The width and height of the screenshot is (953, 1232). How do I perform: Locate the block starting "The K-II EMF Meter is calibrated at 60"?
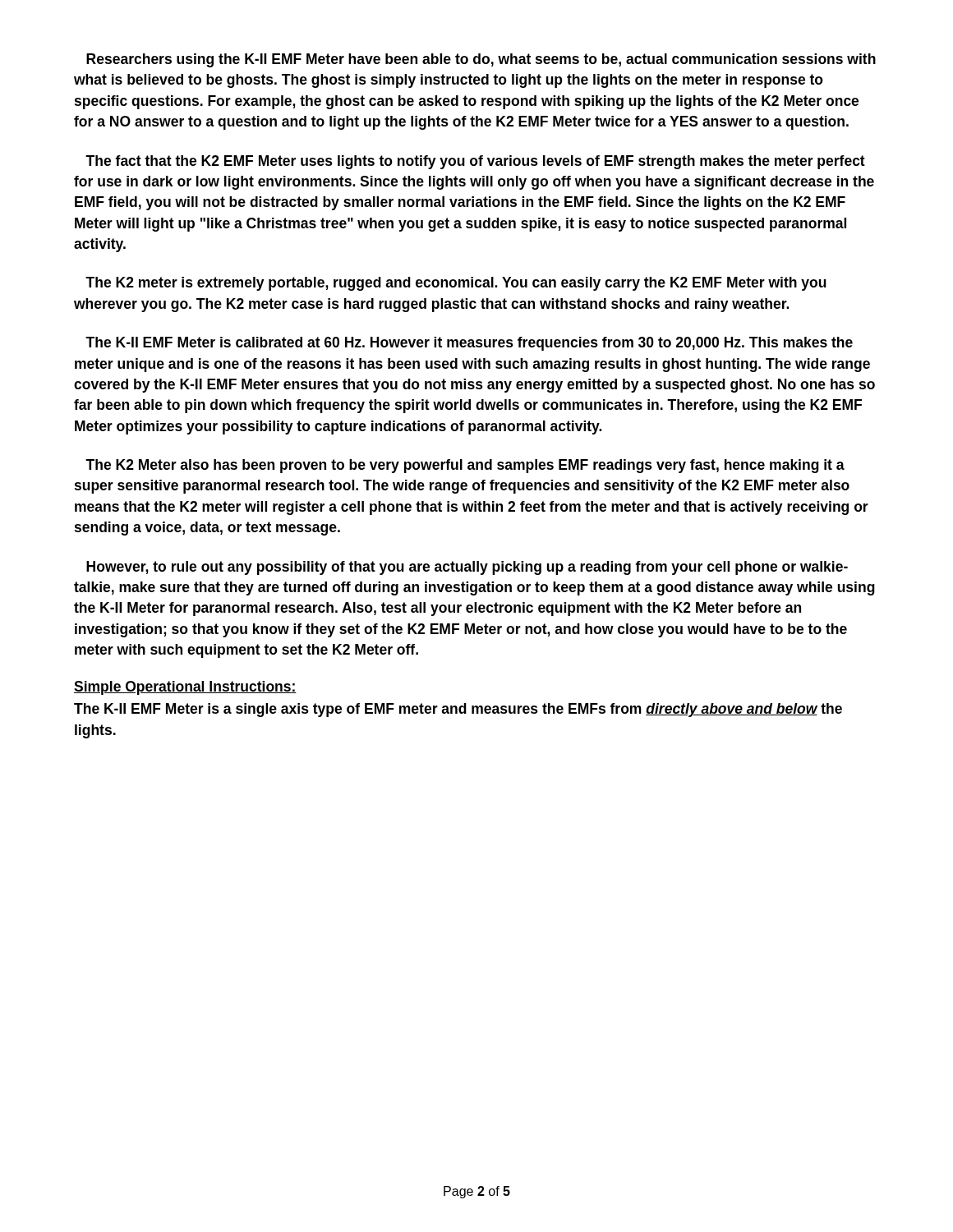tap(476, 385)
